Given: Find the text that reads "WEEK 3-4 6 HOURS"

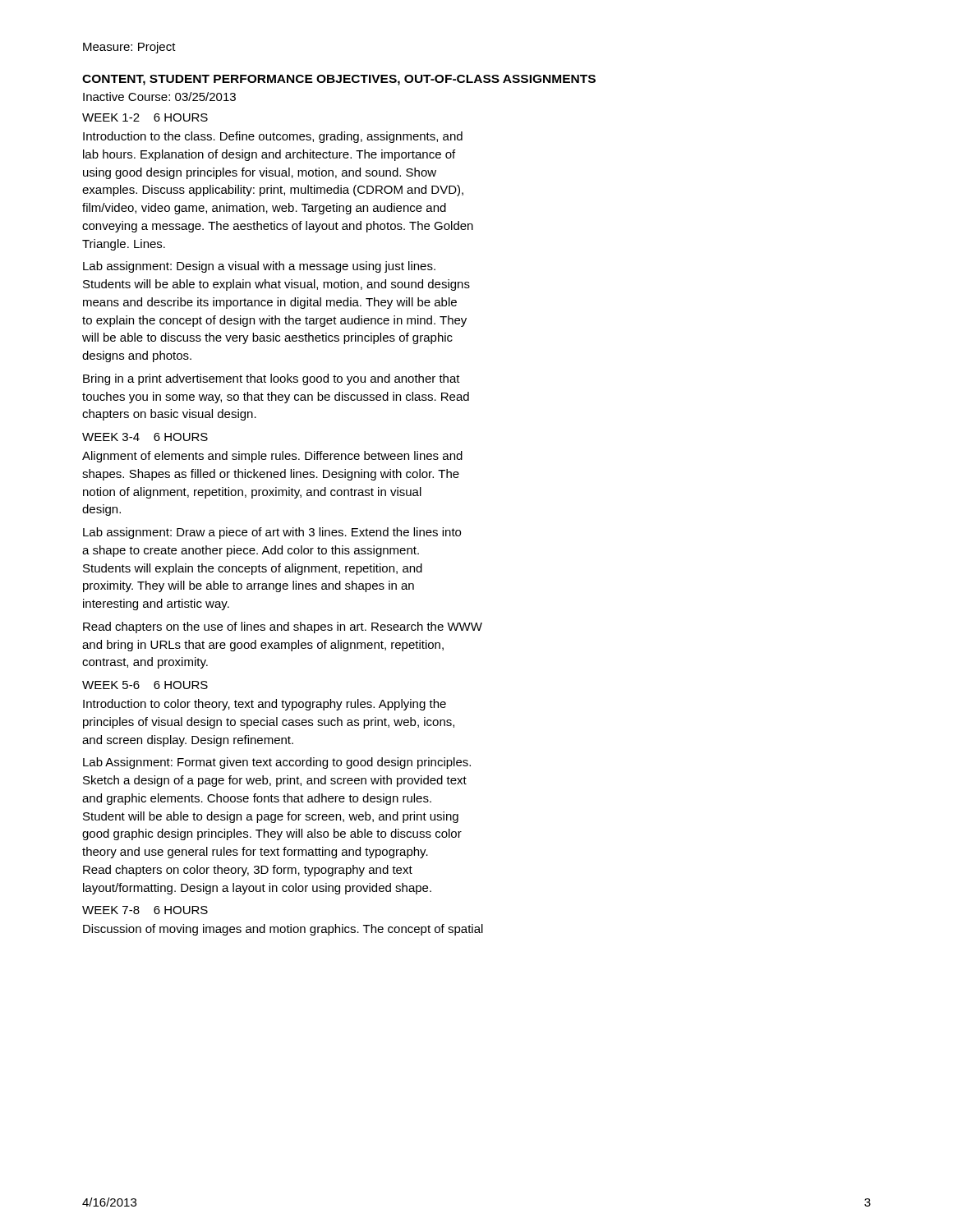Looking at the screenshot, I should (x=145, y=437).
